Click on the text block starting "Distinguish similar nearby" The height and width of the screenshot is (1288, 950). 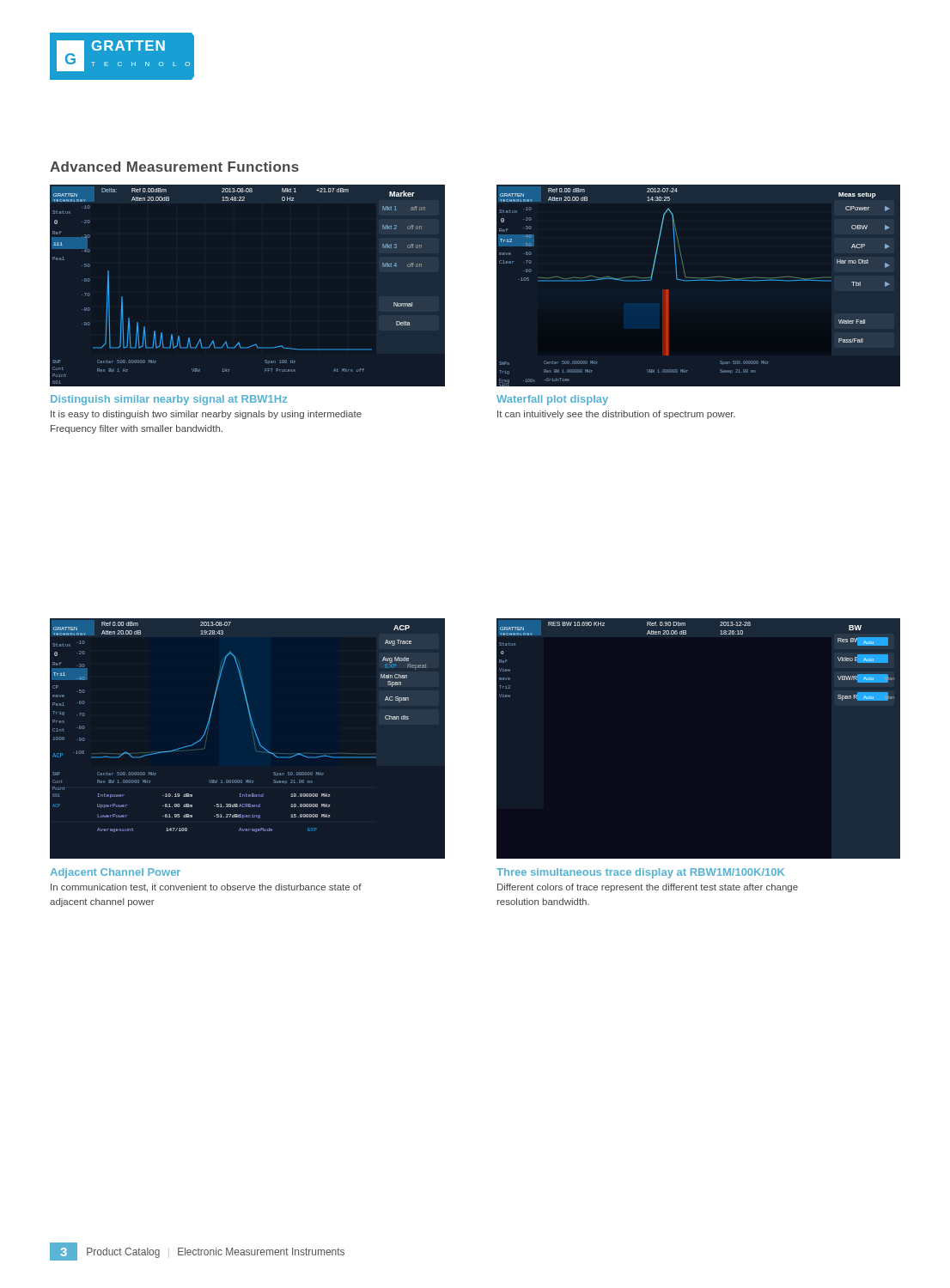click(169, 399)
